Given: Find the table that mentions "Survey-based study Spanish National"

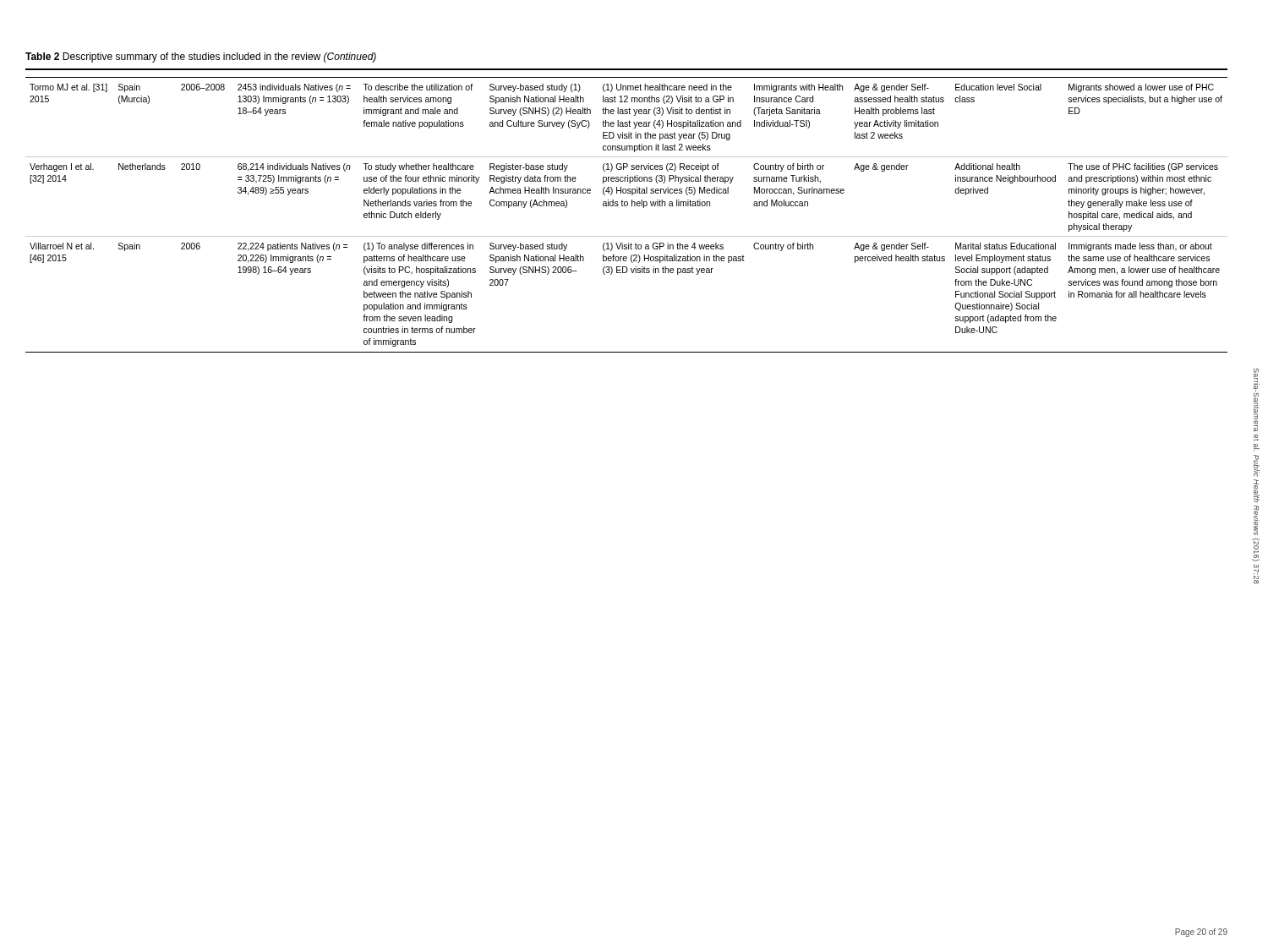Looking at the screenshot, I should coord(626,210).
